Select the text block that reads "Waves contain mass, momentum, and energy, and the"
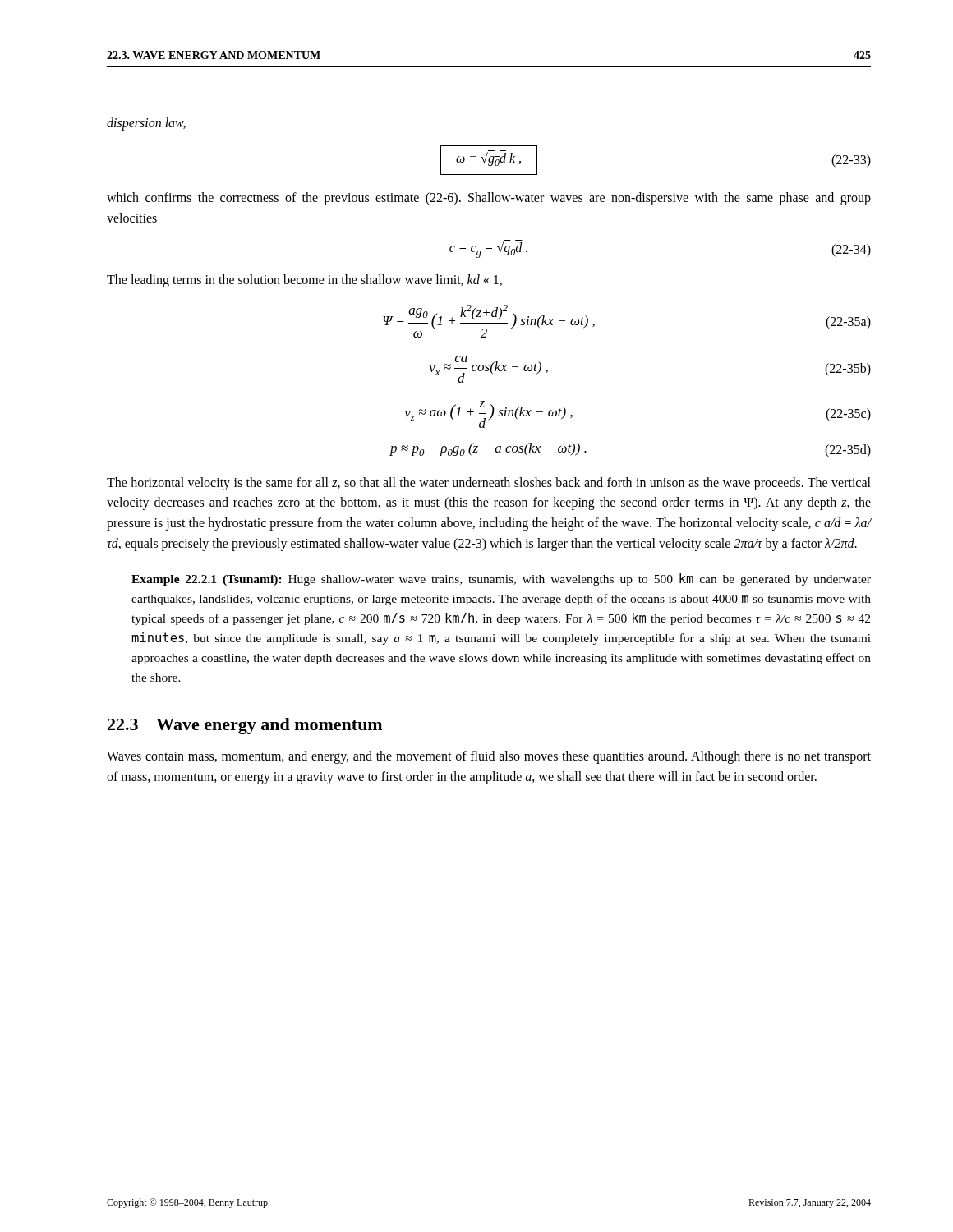Screen dimensions: 1232x953 pos(489,766)
